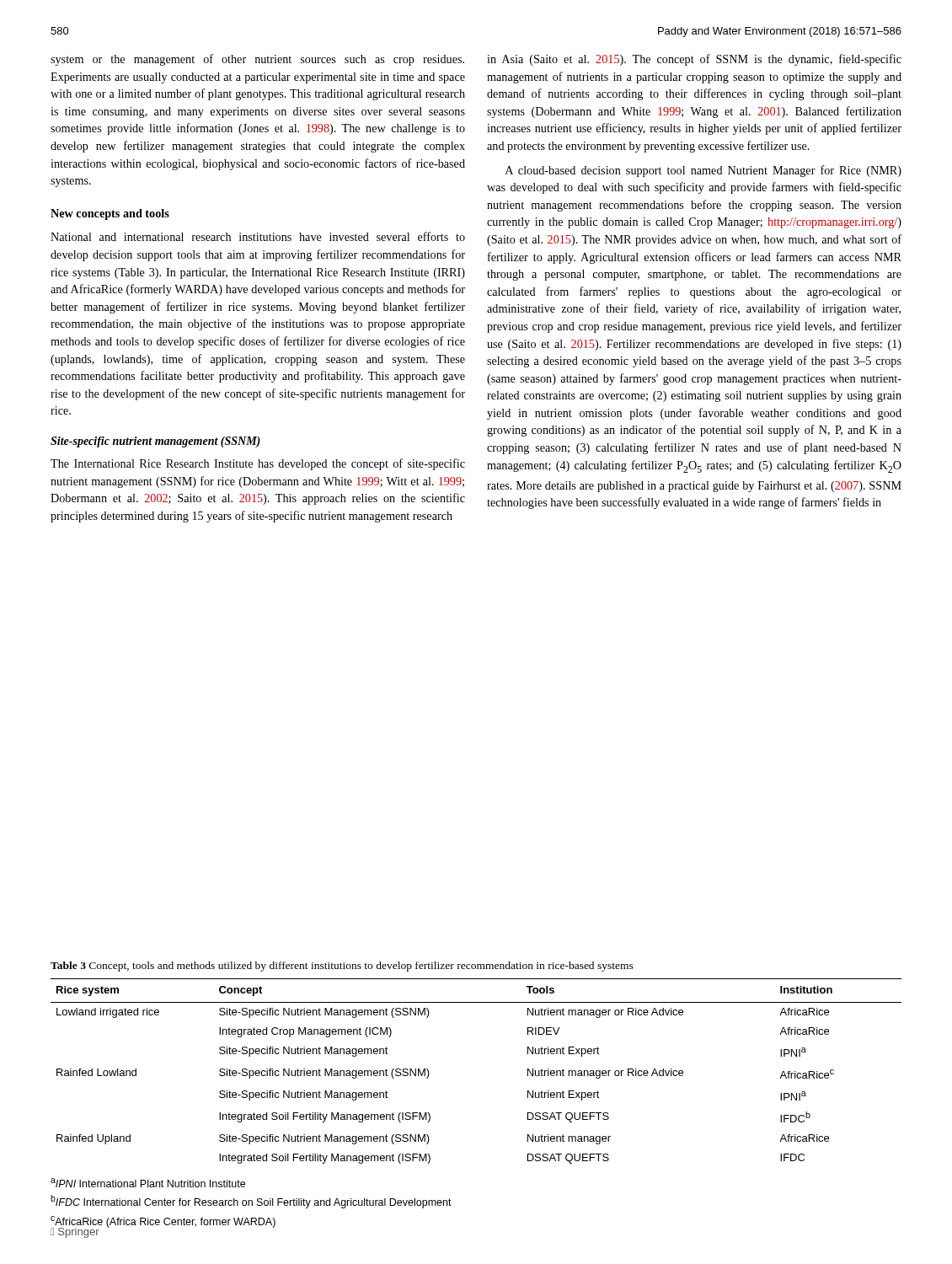The width and height of the screenshot is (952, 1264).
Task: Click on the region starting "bIFDC International Center for Research on Soil"
Action: tap(251, 1202)
